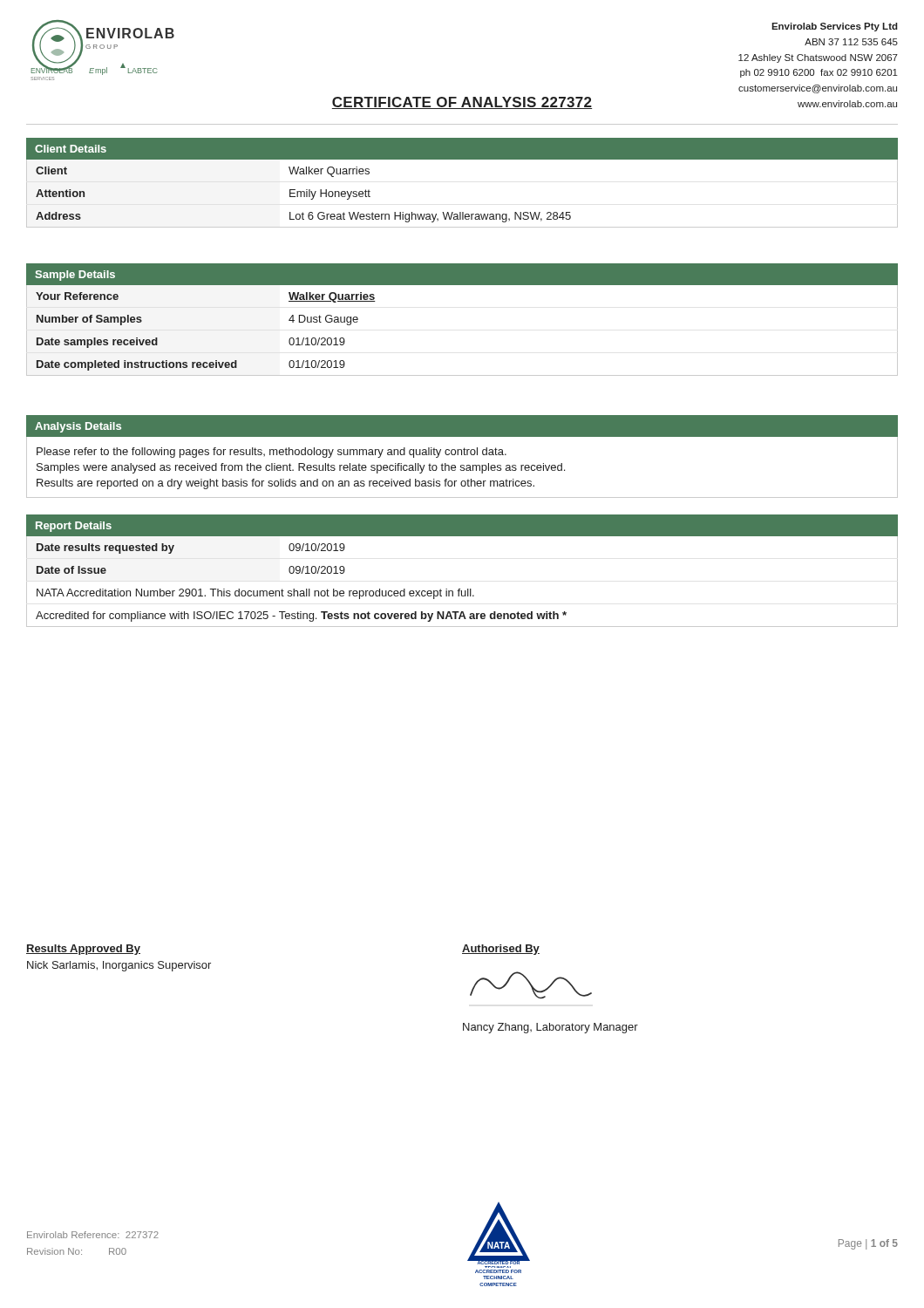Locate the element starting "Analysis Details"
Image resolution: width=924 pixels, height=1308 pixels.
(x=78, y=426)
